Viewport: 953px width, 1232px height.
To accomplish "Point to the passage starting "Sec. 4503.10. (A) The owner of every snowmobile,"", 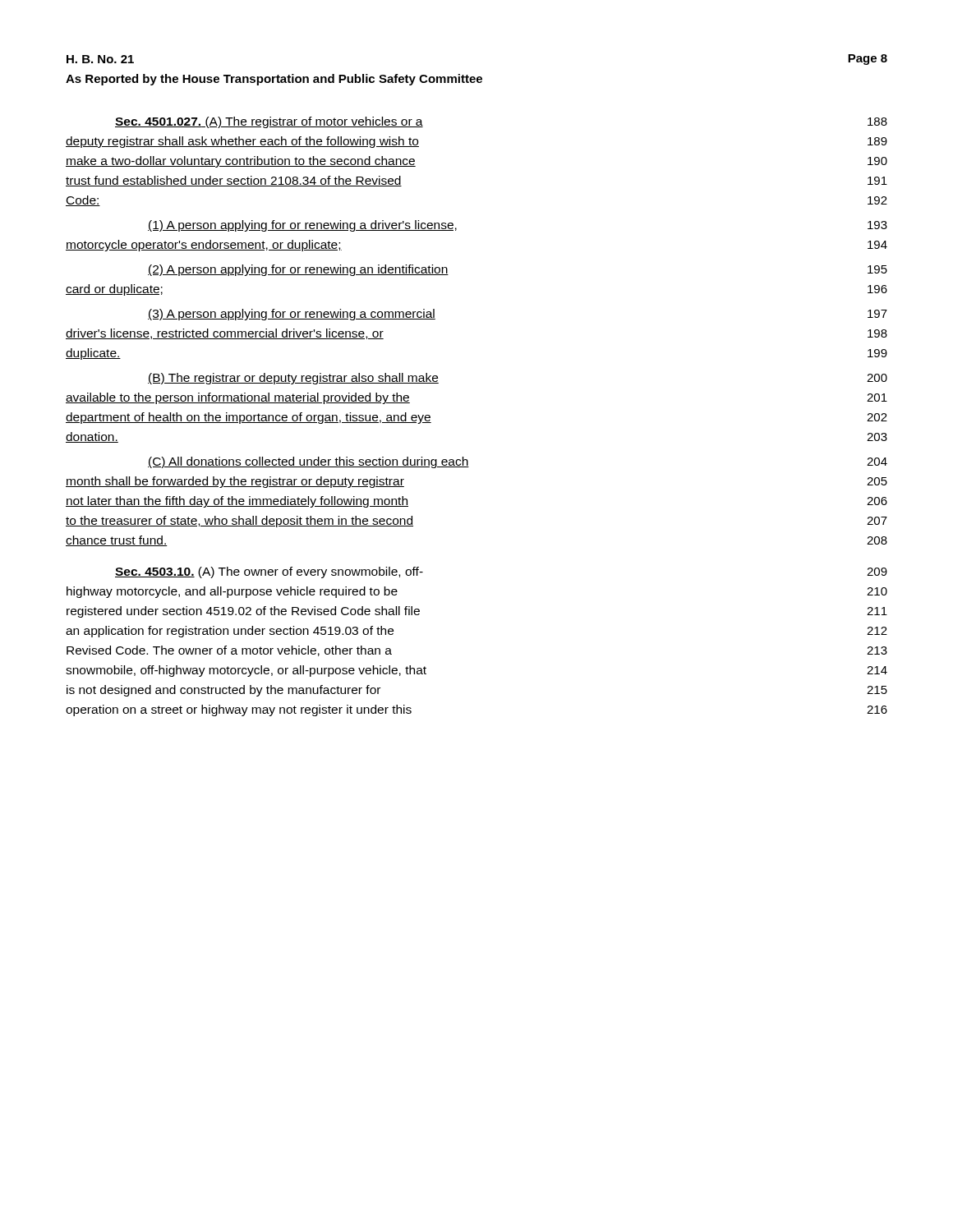I will click(x=270, y=572).
